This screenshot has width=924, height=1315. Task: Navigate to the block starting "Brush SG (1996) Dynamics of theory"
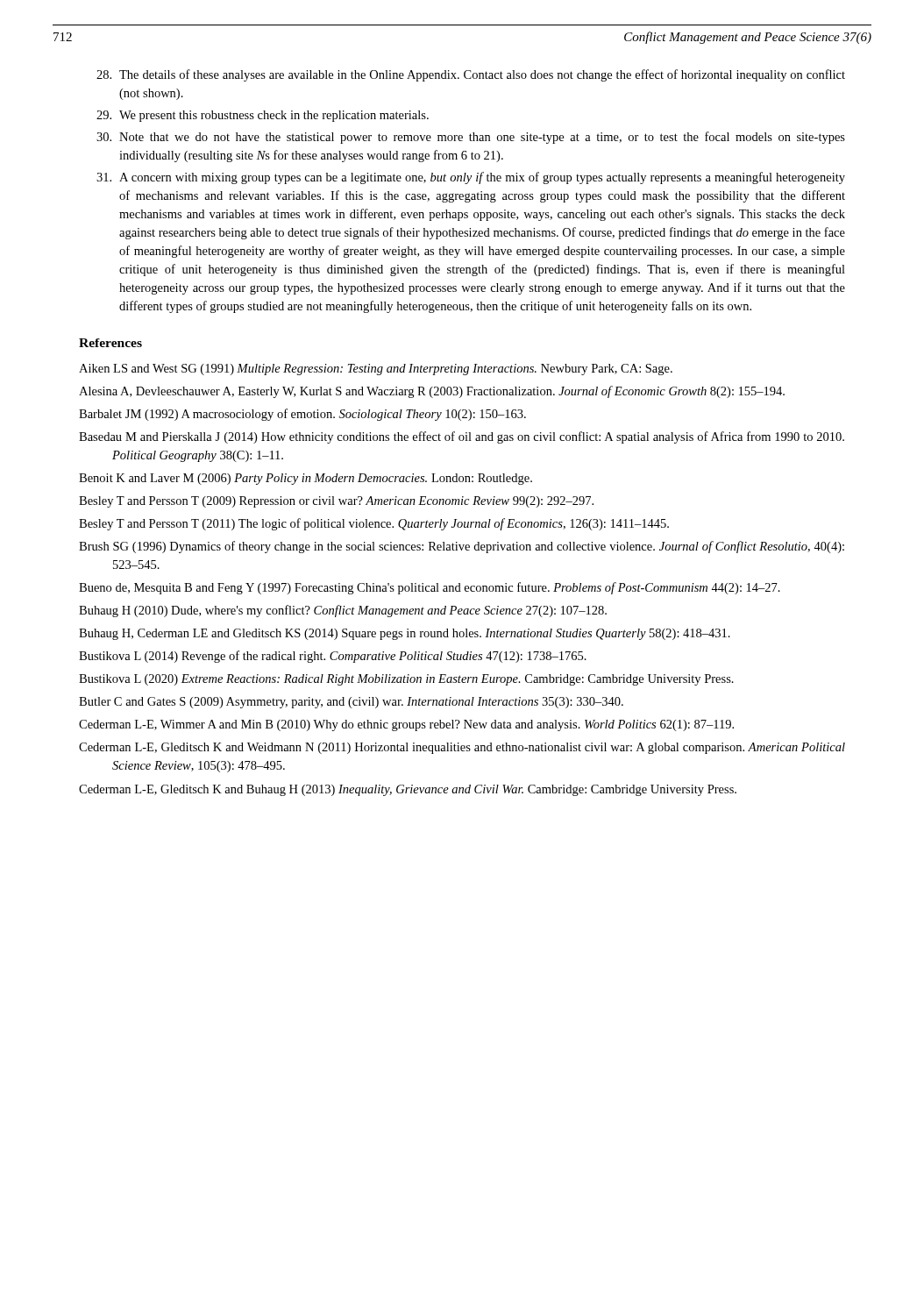coord(462,556)
